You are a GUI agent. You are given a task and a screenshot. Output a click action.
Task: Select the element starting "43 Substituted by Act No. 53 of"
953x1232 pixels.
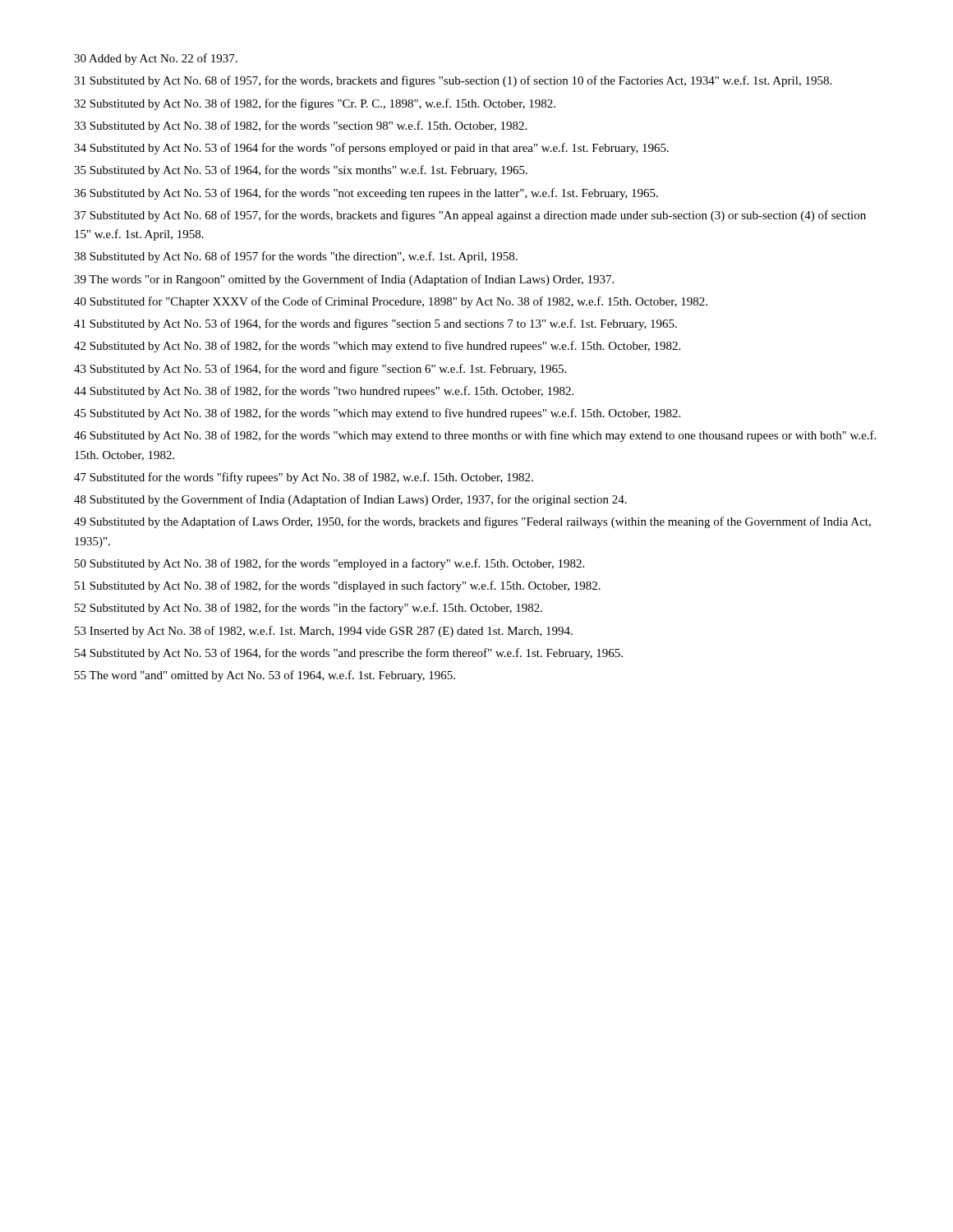click(x=476, y=369)
